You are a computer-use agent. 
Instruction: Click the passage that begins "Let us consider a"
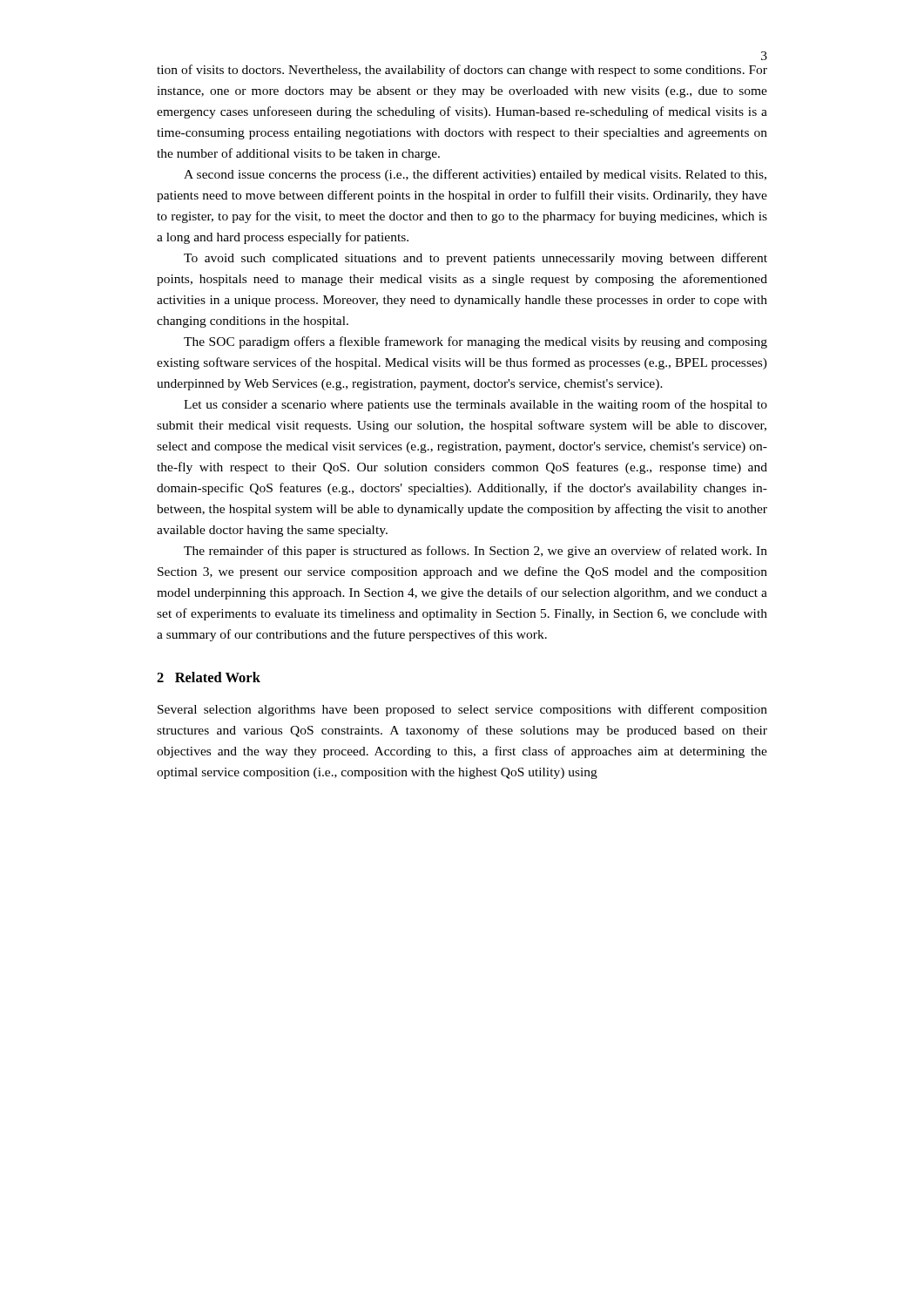(x=462, y=467)
